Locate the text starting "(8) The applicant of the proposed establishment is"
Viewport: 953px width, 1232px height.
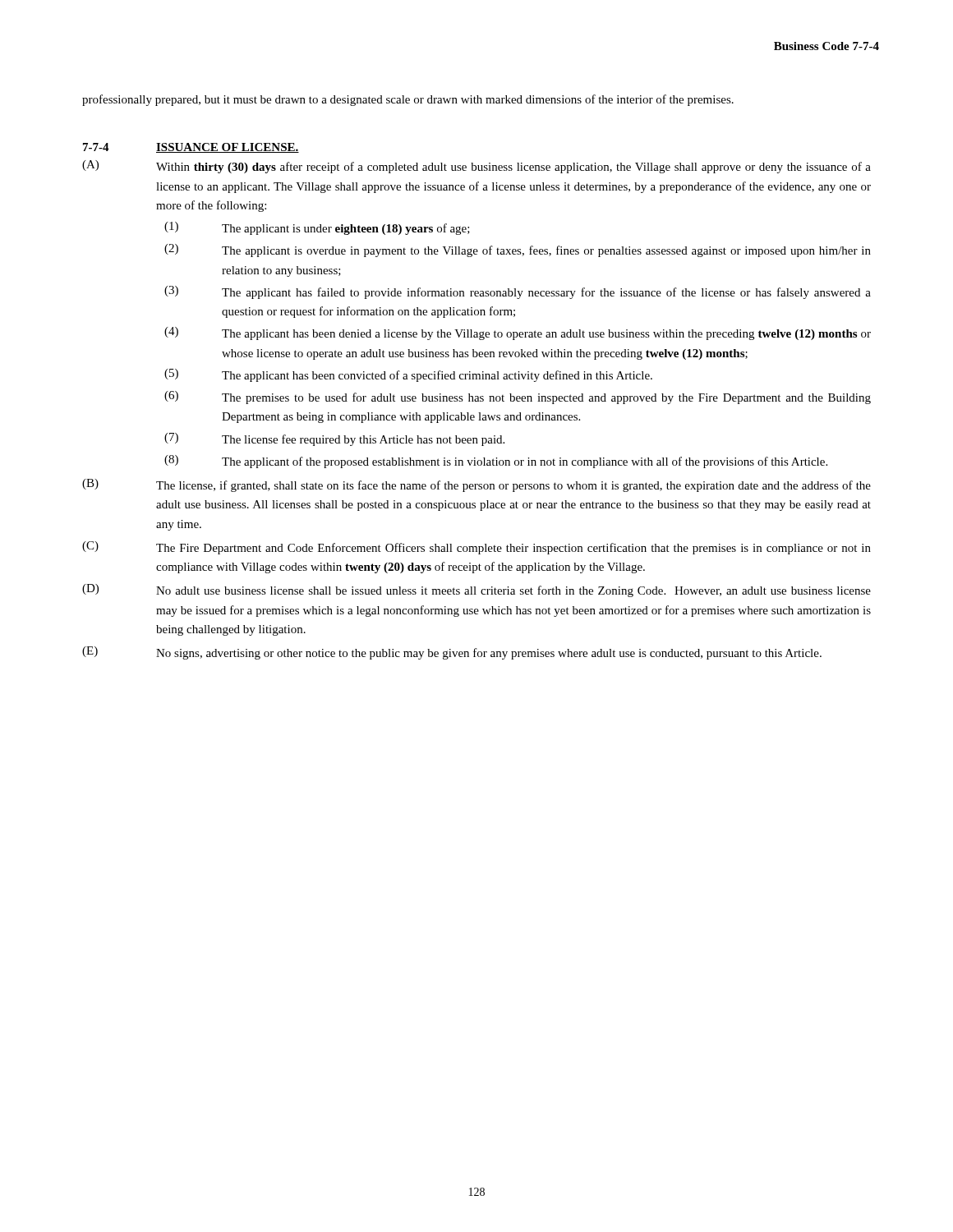[x=513, y=462]
